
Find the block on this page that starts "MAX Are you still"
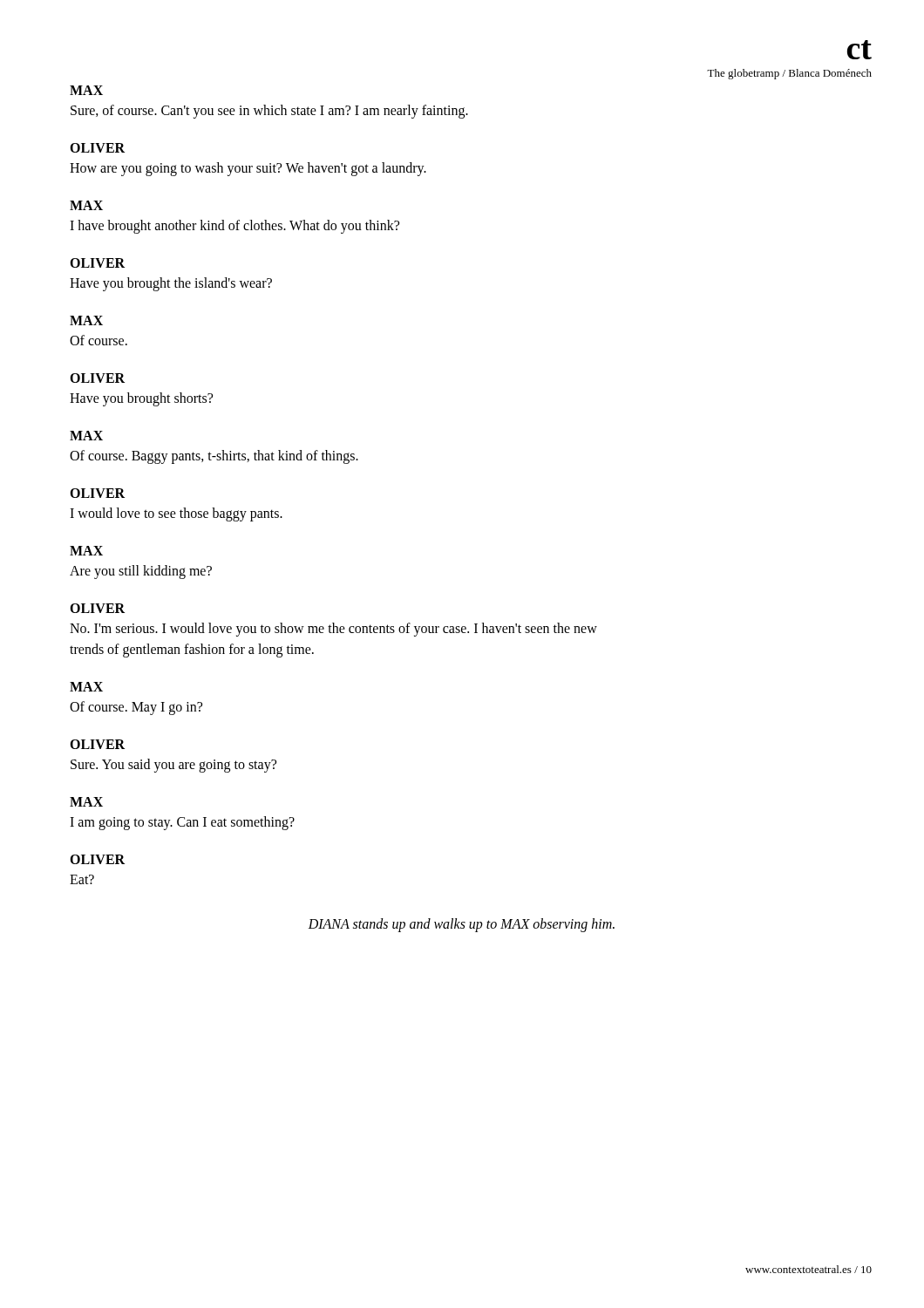[x=86, y=551]
